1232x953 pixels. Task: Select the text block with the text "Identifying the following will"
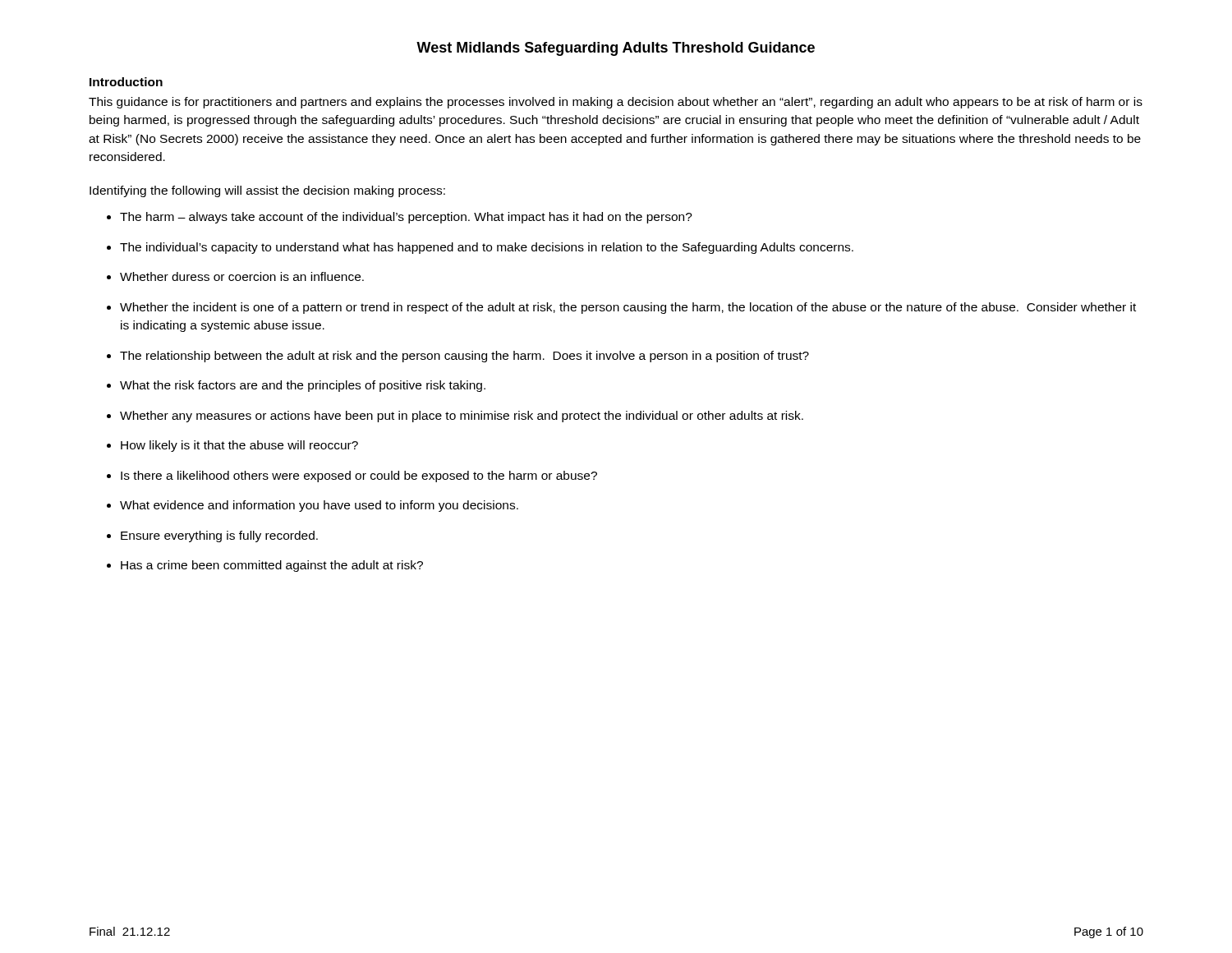click(x=267, y=190)
